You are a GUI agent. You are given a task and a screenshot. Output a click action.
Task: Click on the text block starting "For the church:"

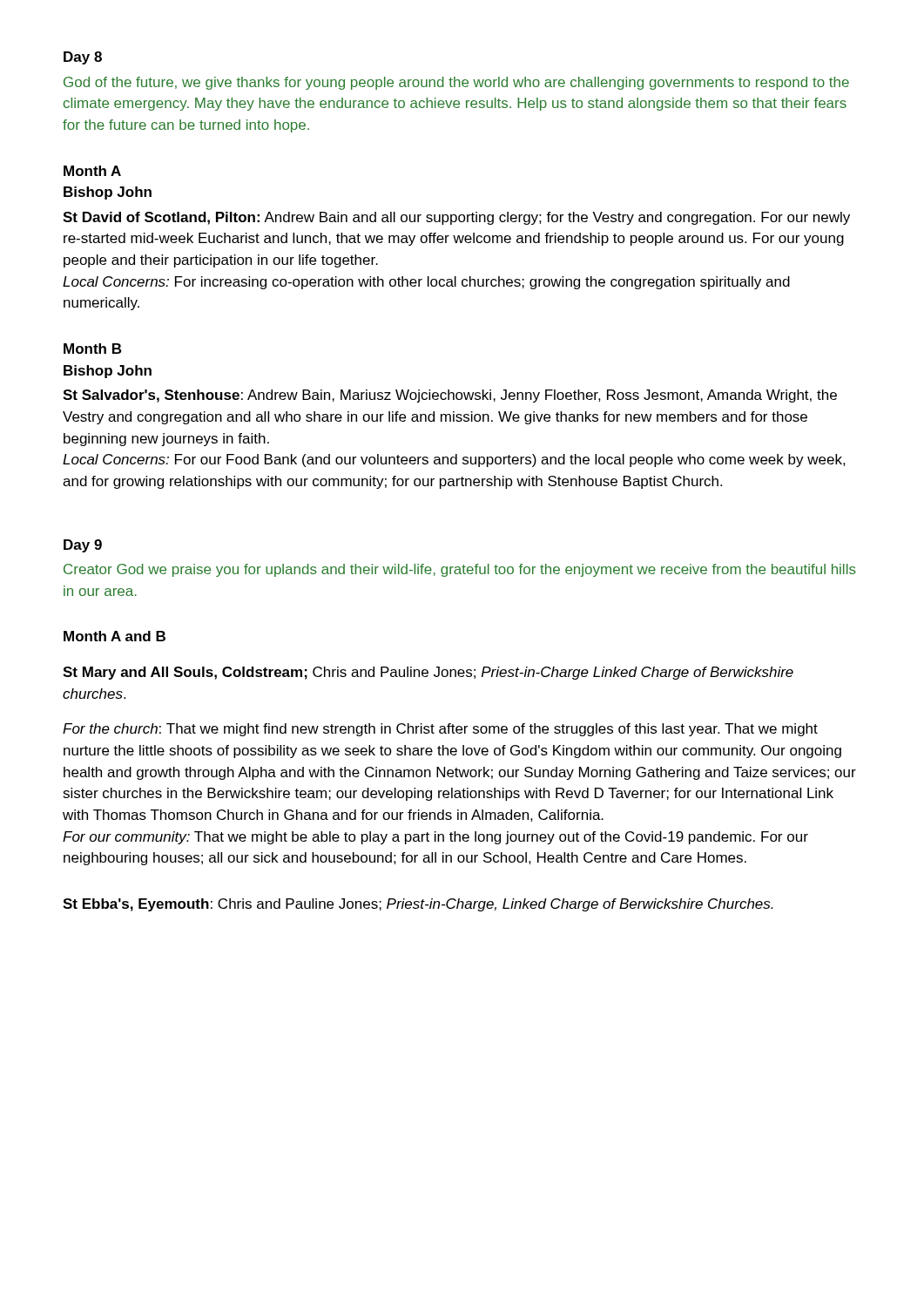tap(459, 794)
